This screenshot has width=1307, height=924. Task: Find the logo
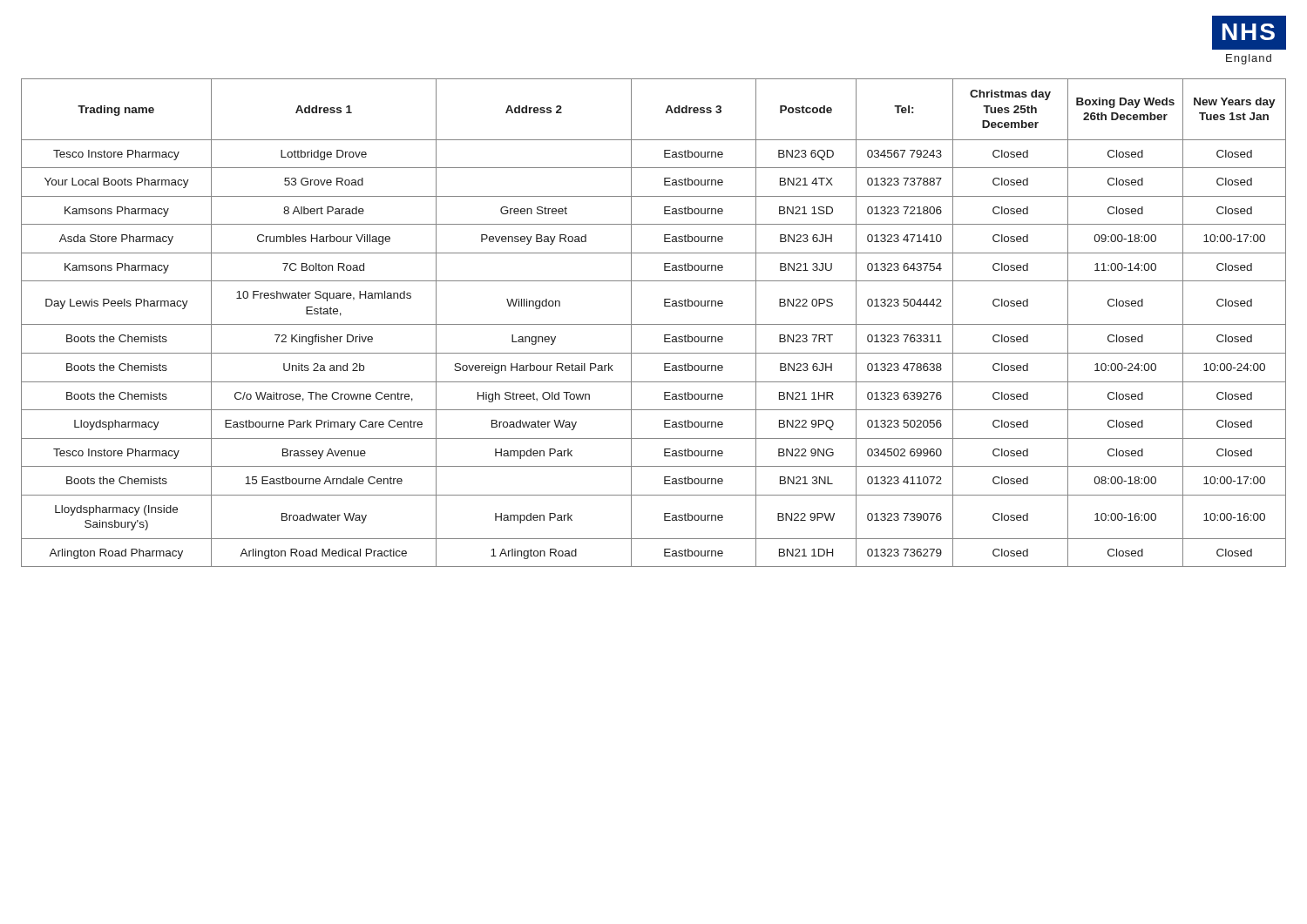point(1249,40)
